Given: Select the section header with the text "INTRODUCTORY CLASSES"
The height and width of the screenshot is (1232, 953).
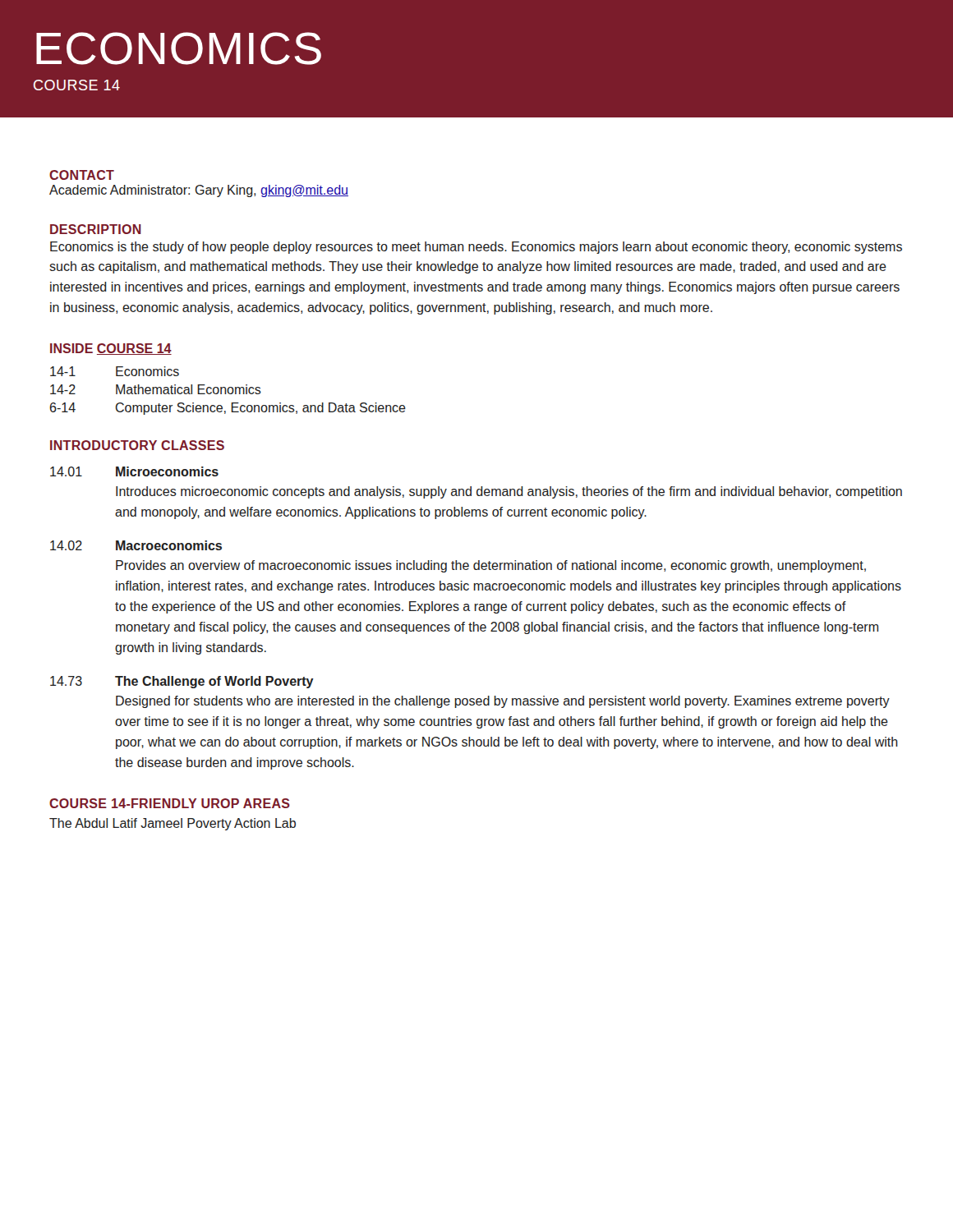Looking at the screenshot, I should tap(137, 445).
